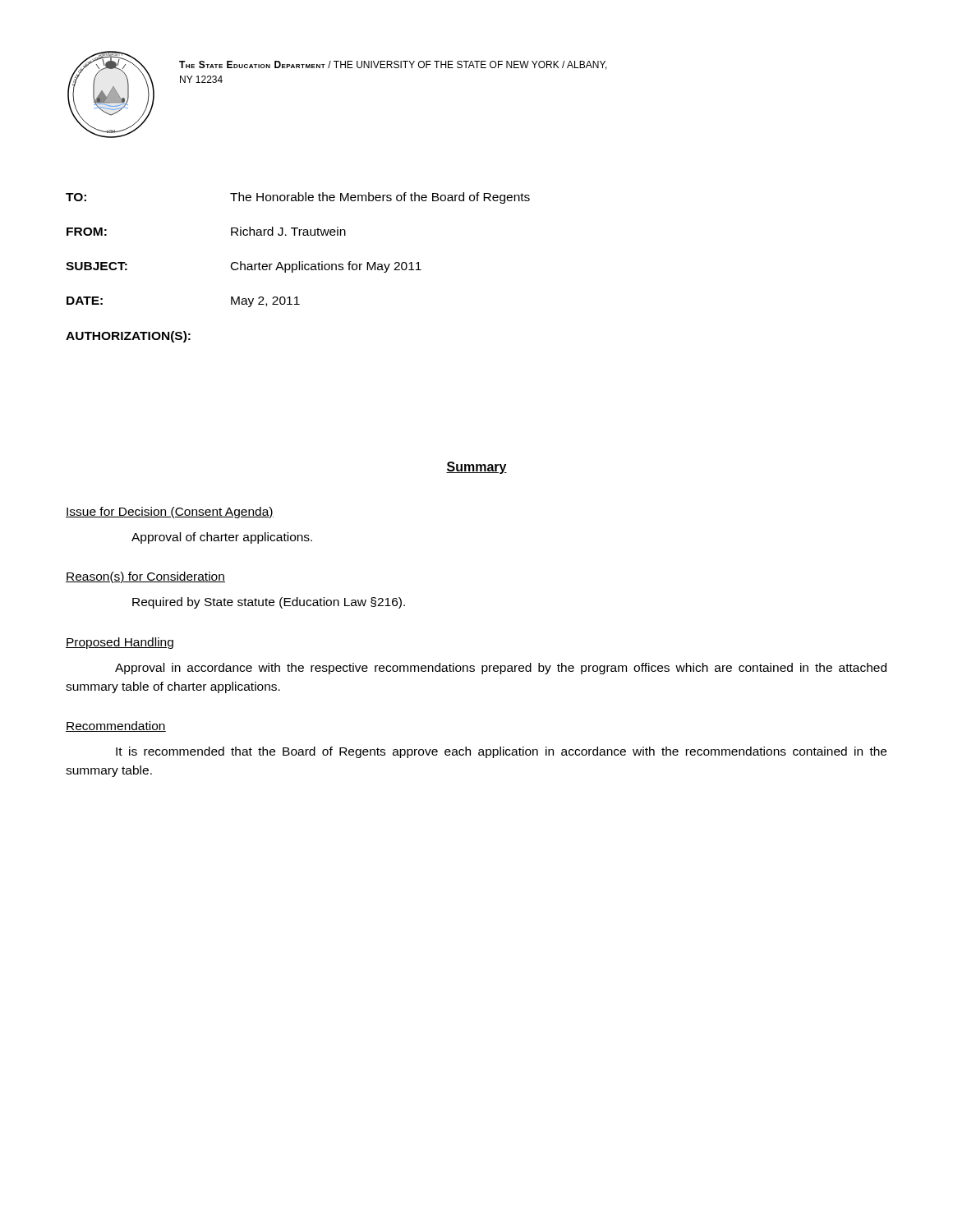This screenshot has width=953, height=1232.
Task: Click on the text block with the text "Required by State statute (Education Law"
Action: [269, 602]
